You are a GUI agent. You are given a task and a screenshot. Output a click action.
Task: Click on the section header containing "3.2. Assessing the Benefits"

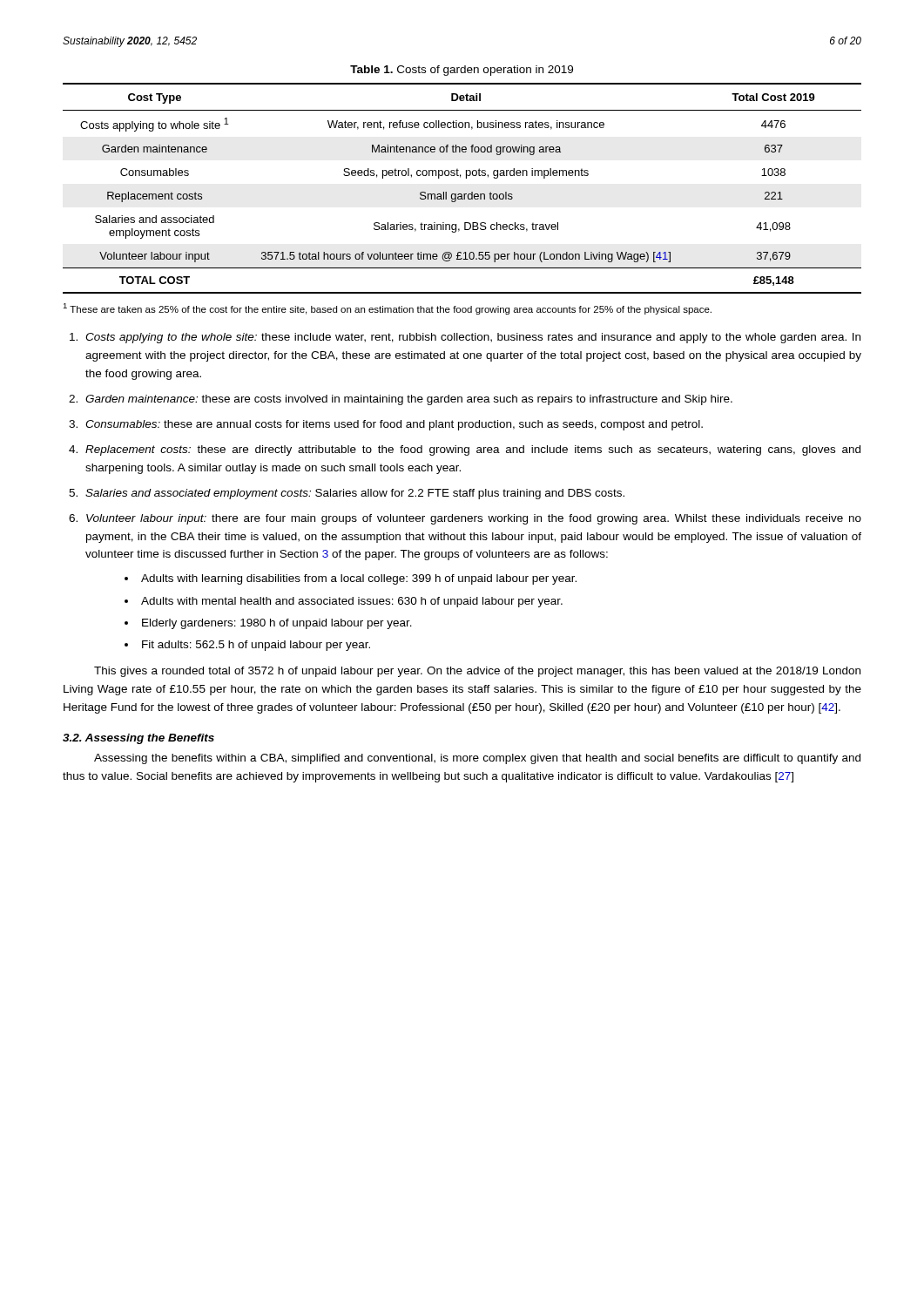(139, 738)
